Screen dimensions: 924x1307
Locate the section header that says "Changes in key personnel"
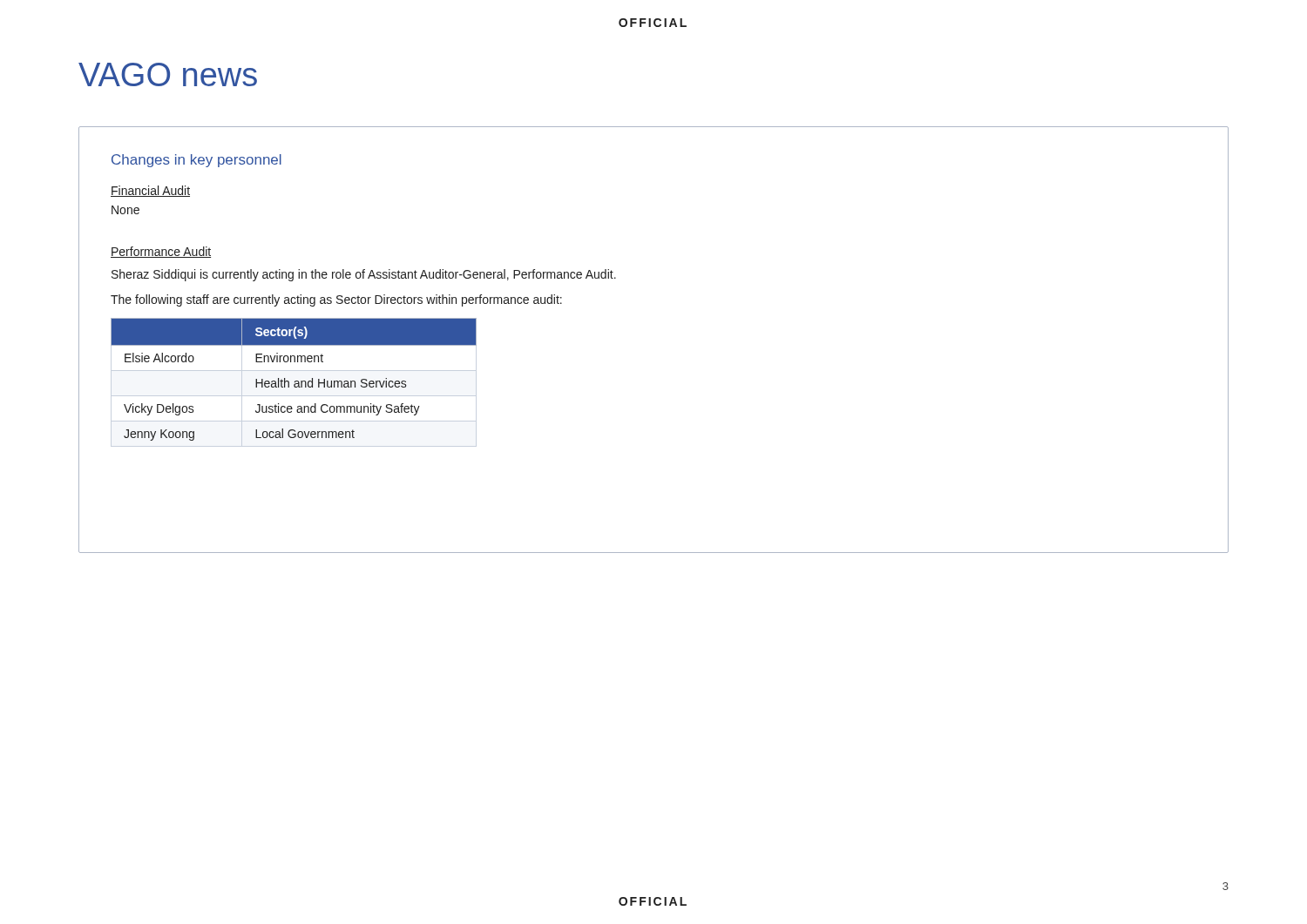pos(196,160)
